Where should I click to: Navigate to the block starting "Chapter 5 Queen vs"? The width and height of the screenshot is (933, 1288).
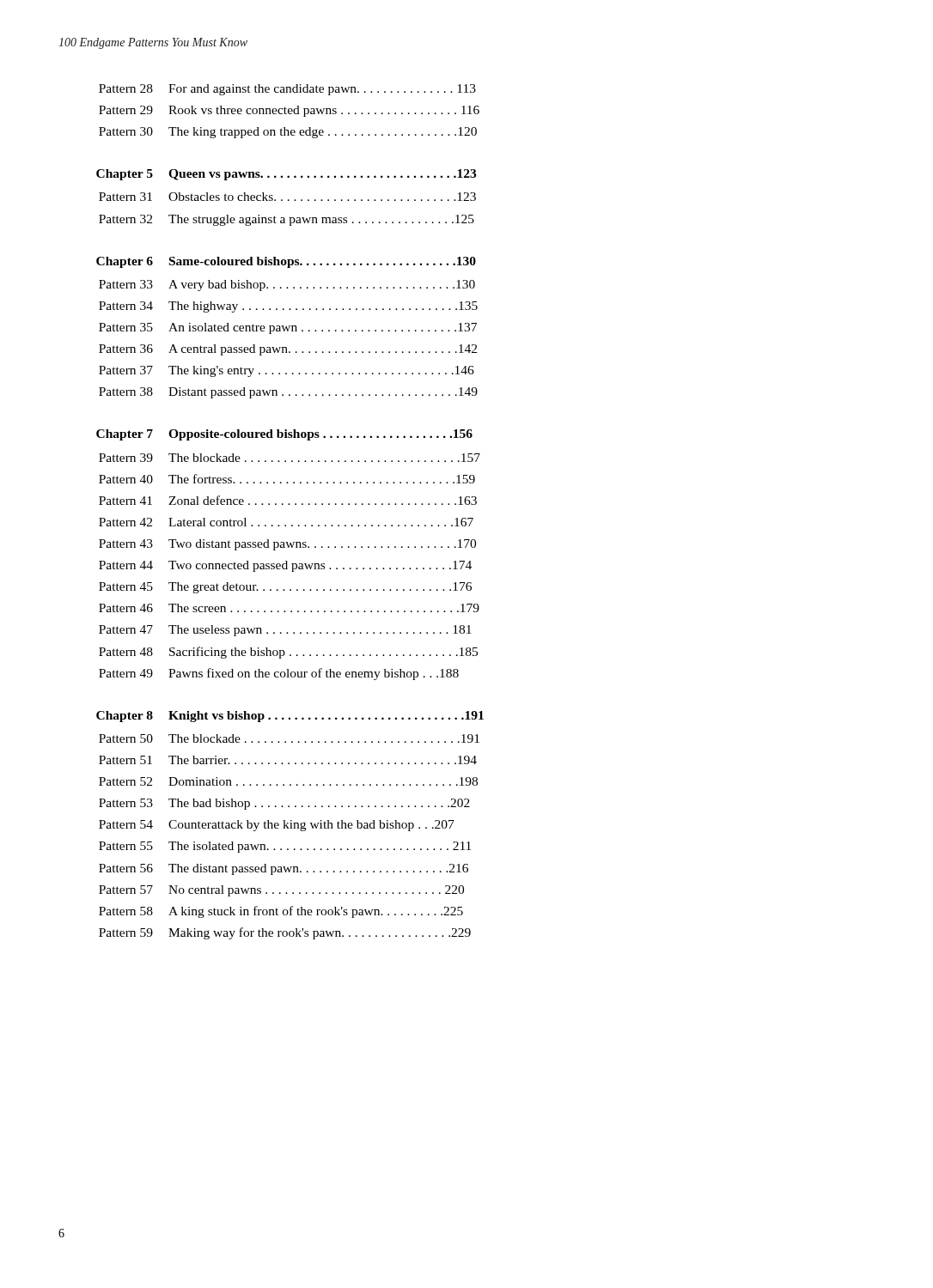(385, 173)
